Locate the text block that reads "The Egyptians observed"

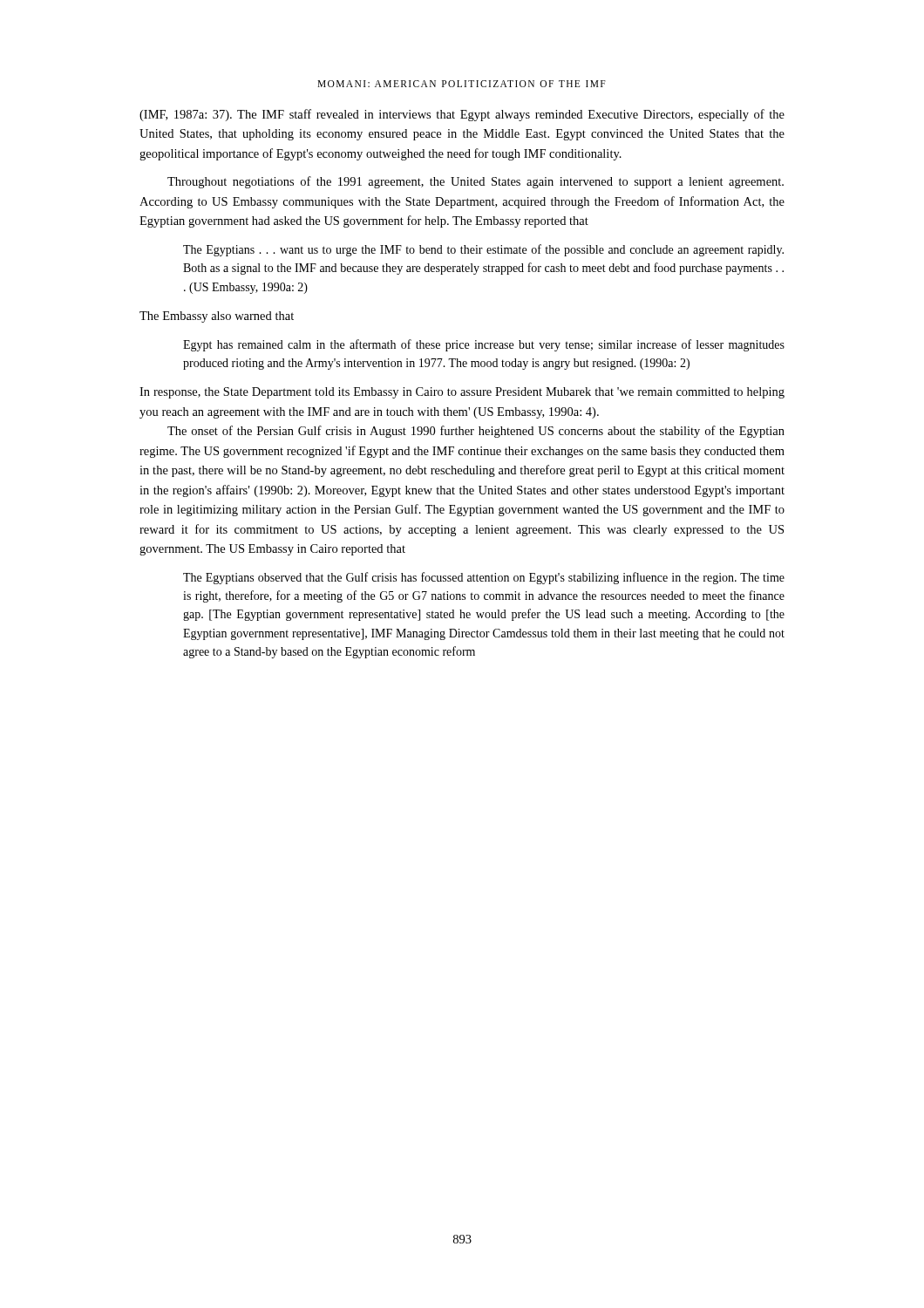pyautogui.click(x=484, y=615)
